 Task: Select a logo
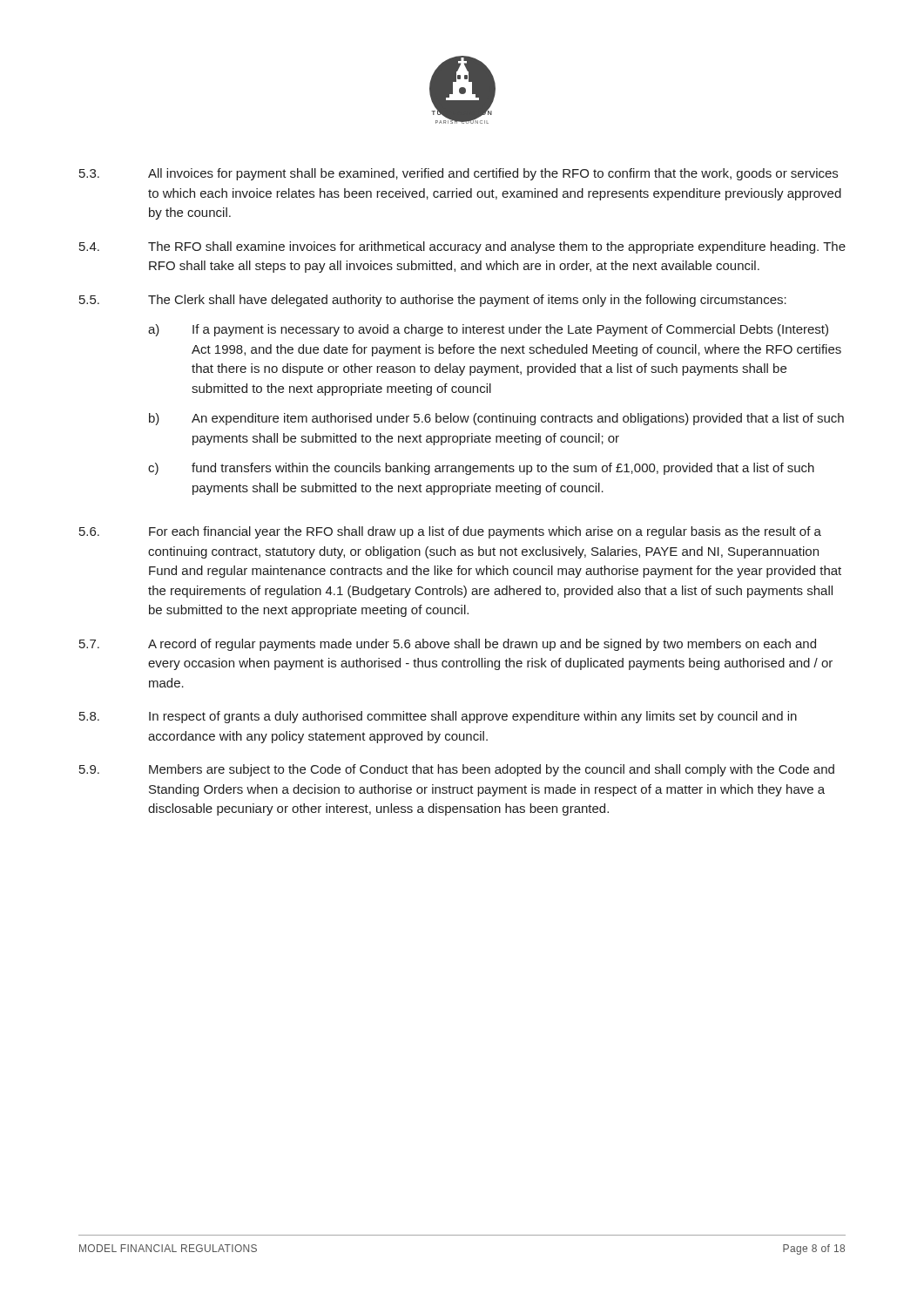coord(462,95)
